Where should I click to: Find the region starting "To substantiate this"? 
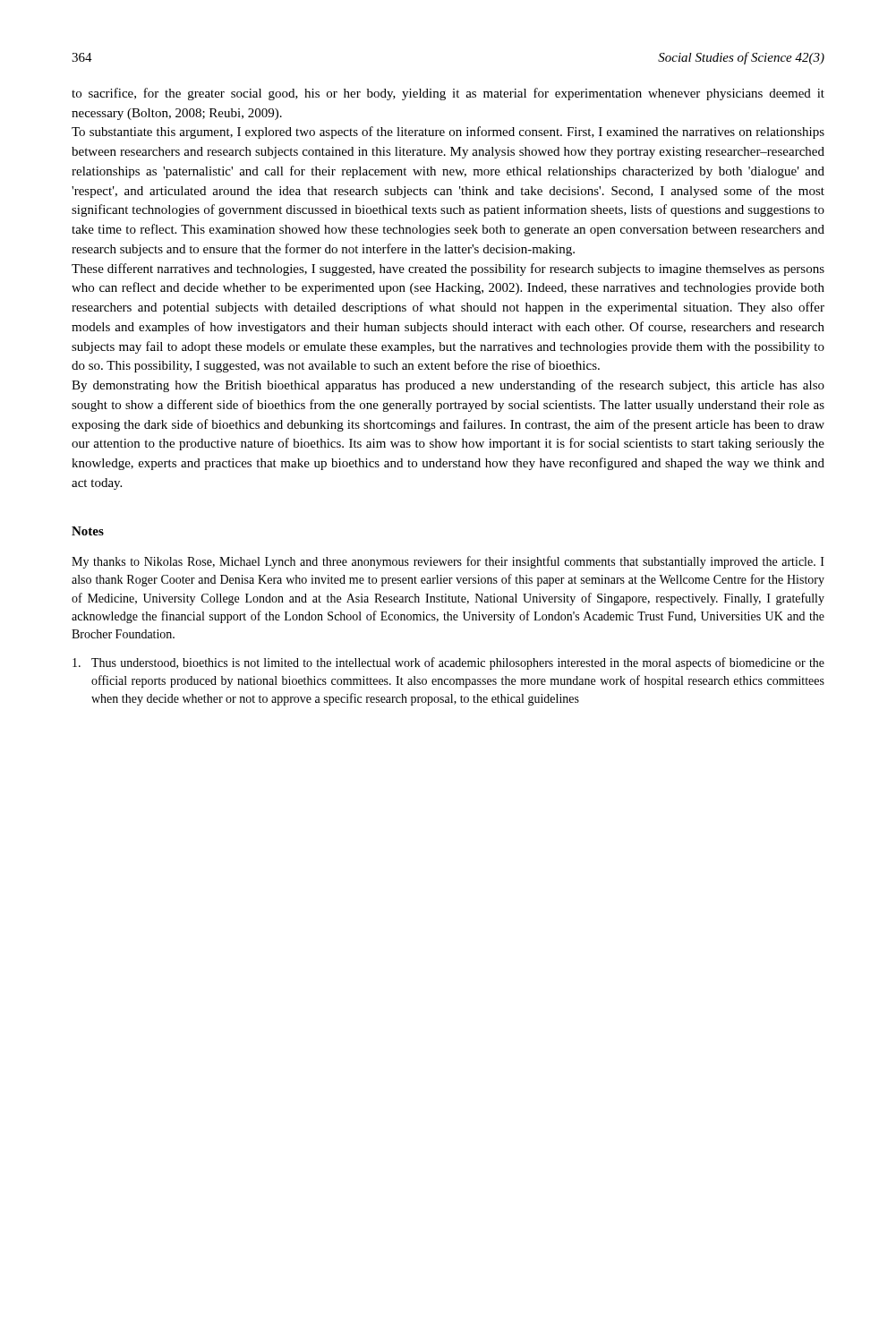[x=448, y=191]
